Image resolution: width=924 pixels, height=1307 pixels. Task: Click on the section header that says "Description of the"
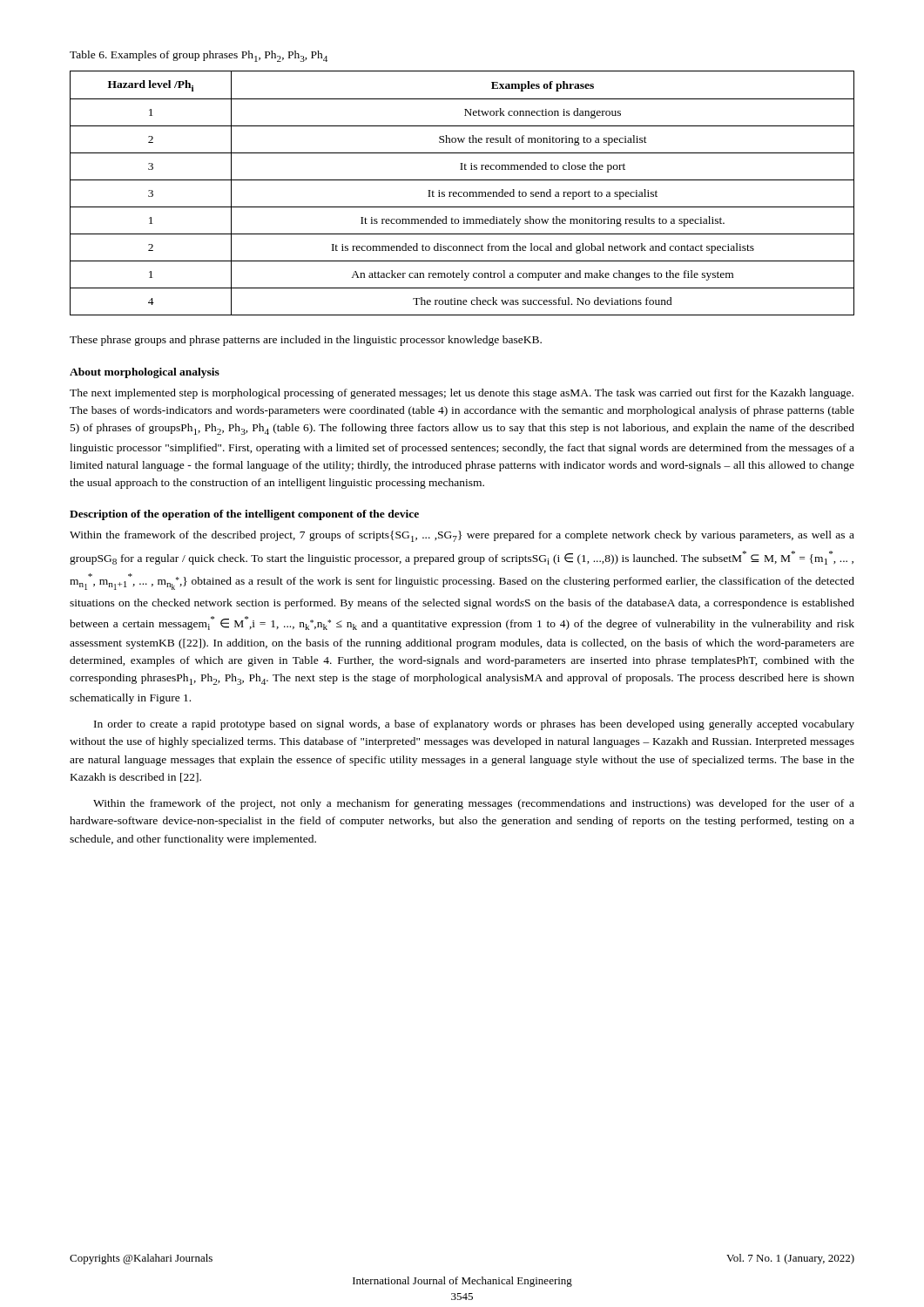point(244,514)
